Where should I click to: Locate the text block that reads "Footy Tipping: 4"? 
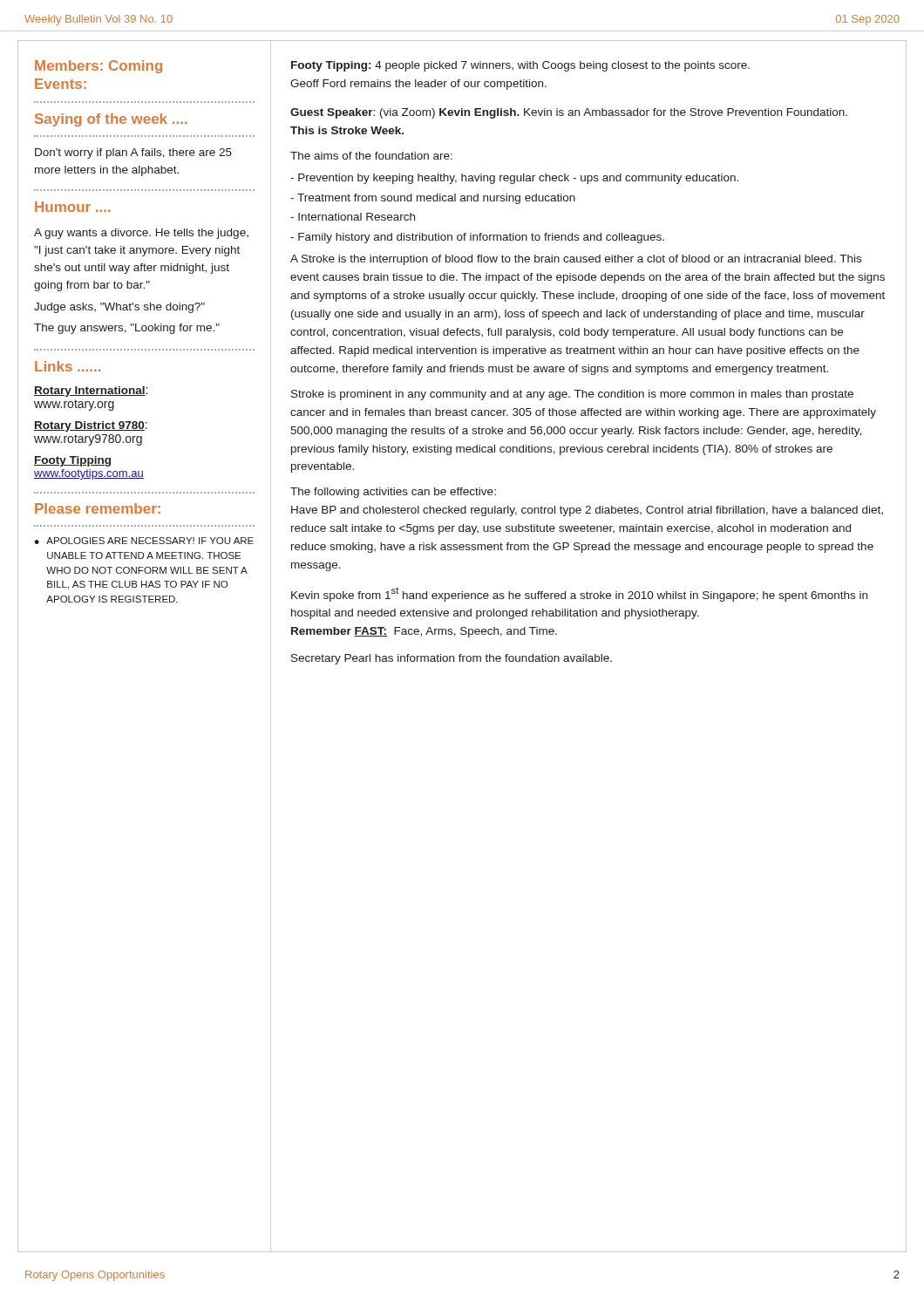(588, 75)
